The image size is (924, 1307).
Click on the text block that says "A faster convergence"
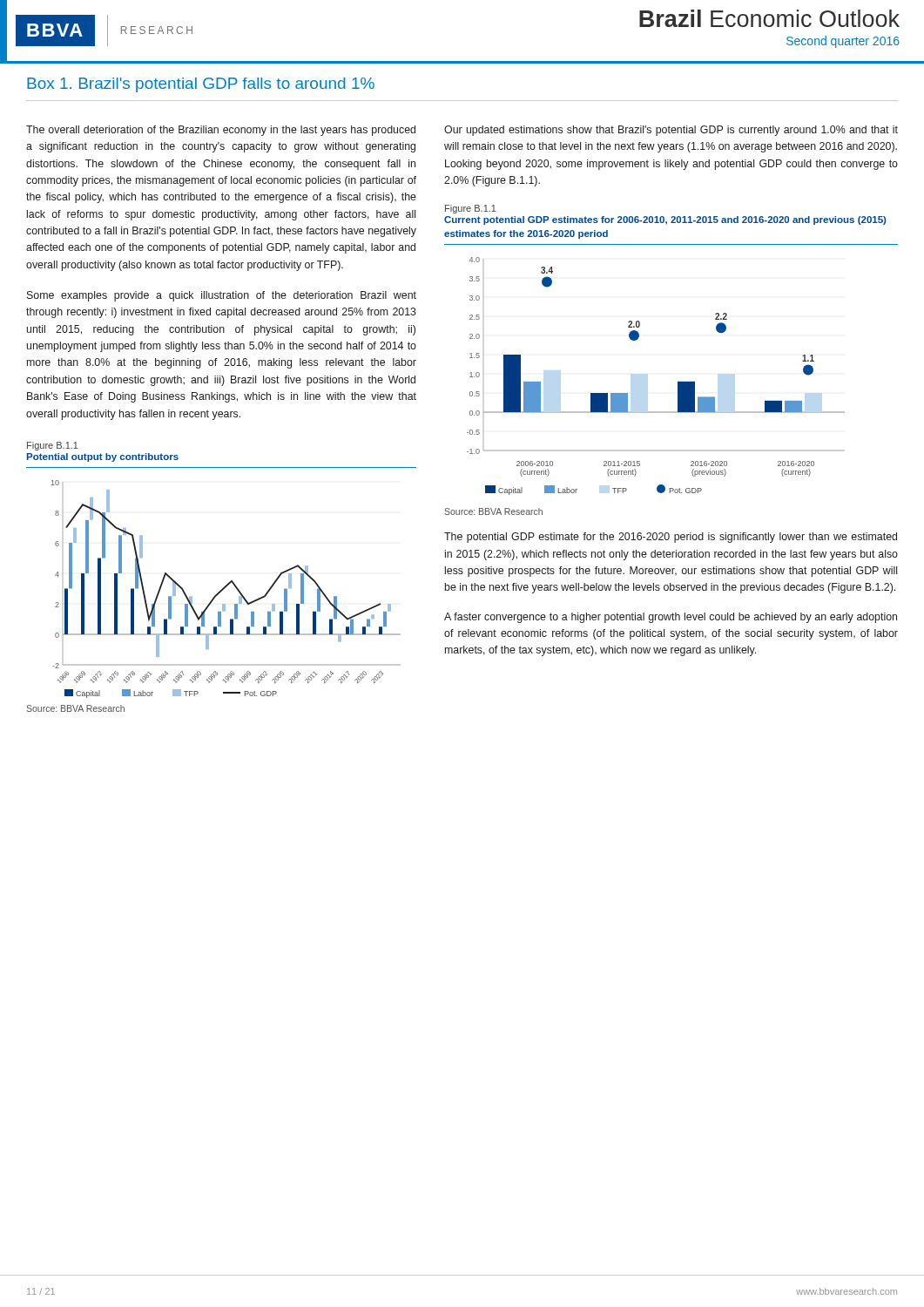coord(671,634)
